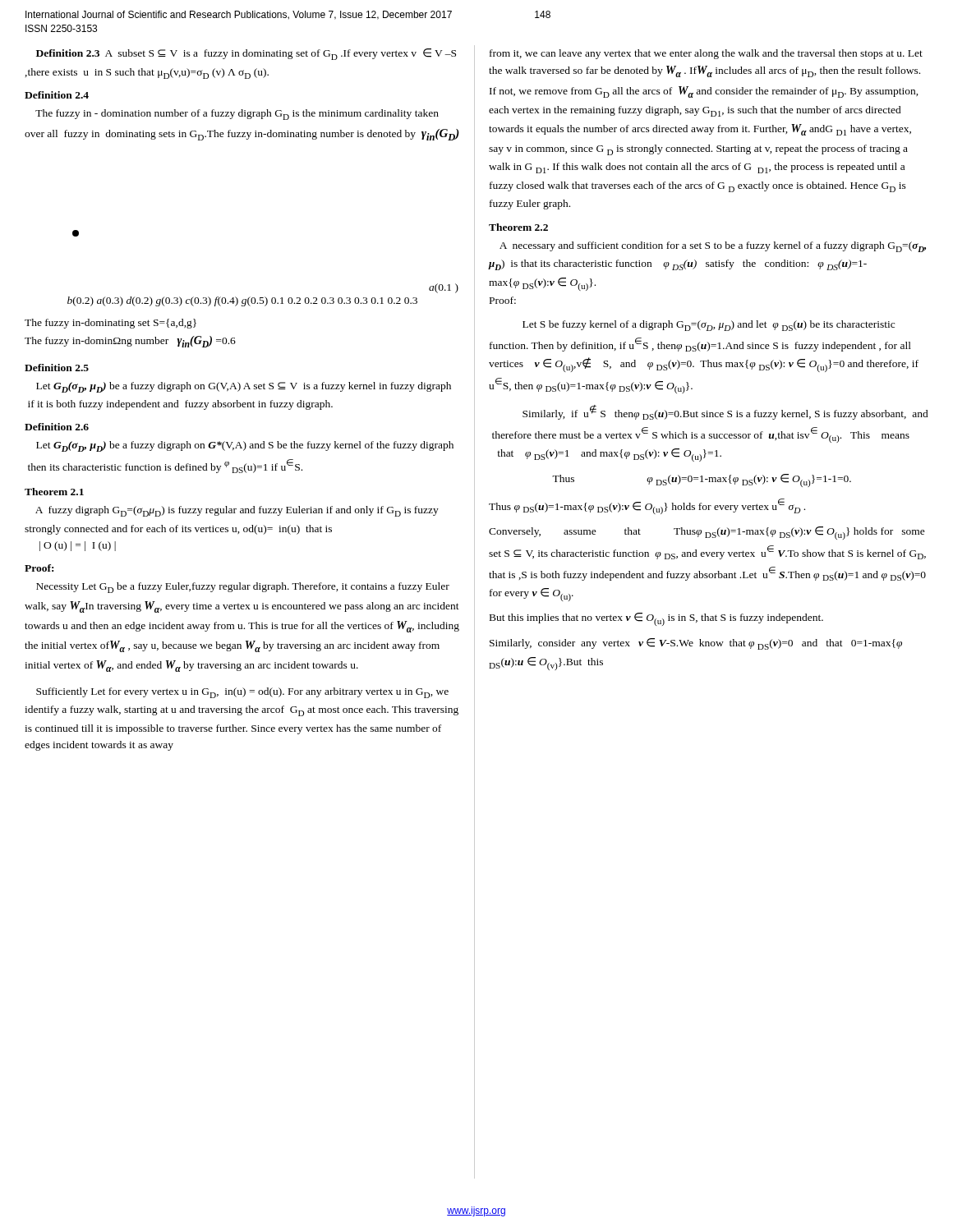This screenshot has width=953, height=1232.
Task: Click on the section header containing "Theorem 2.2"
Action: point(519,227)
